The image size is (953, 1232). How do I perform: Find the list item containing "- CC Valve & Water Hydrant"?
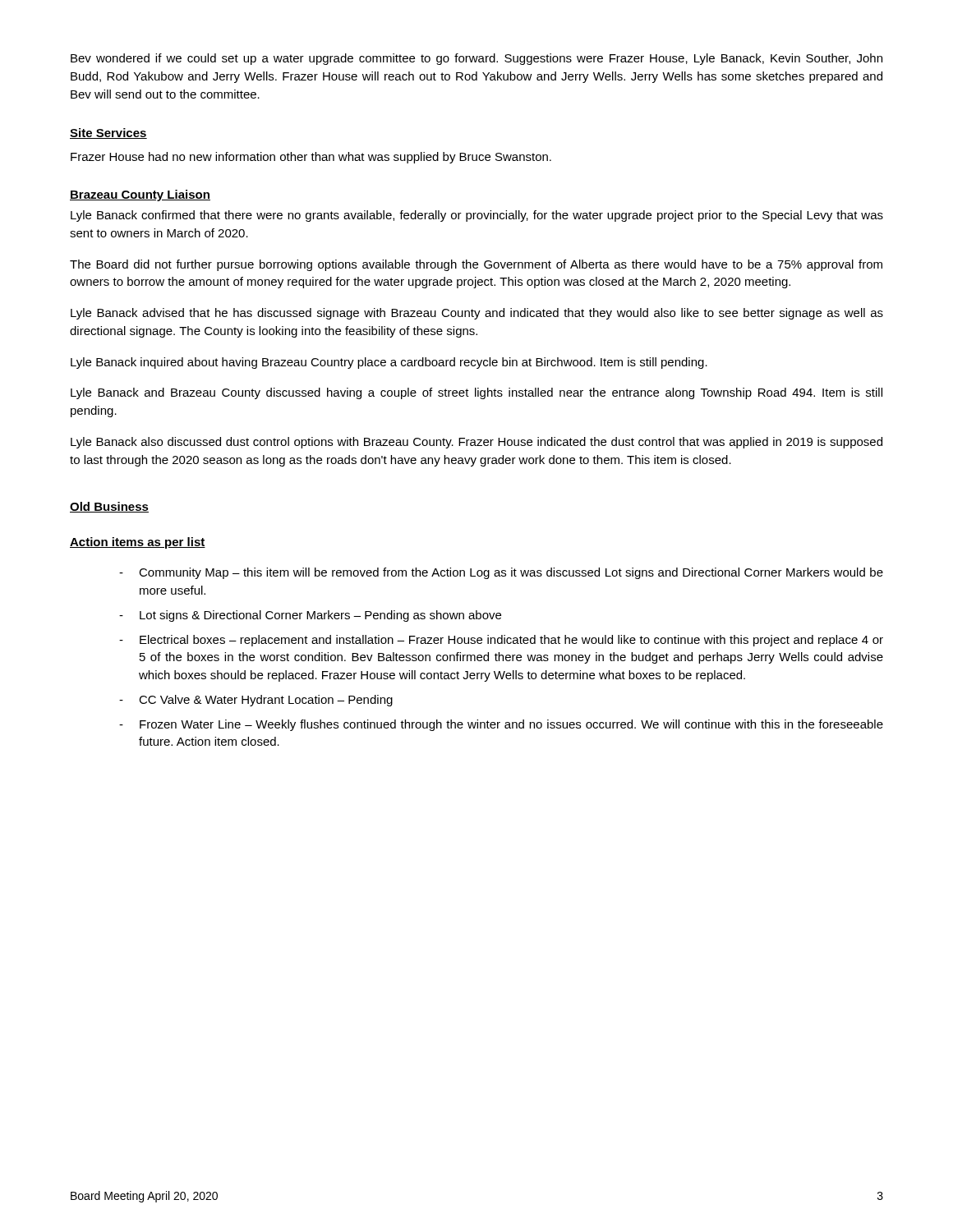[256, 701]
